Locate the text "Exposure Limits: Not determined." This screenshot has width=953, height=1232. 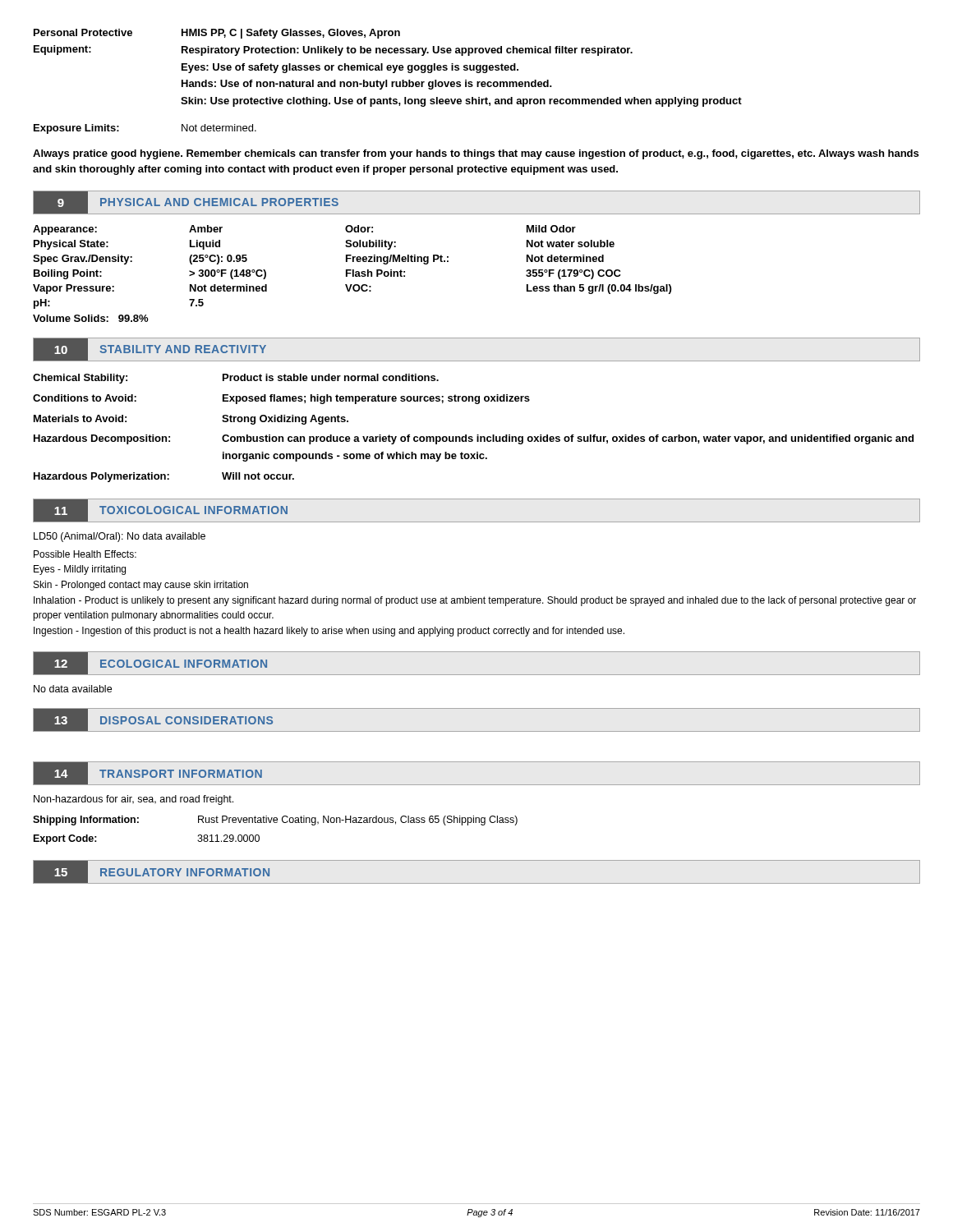[77, 129]
